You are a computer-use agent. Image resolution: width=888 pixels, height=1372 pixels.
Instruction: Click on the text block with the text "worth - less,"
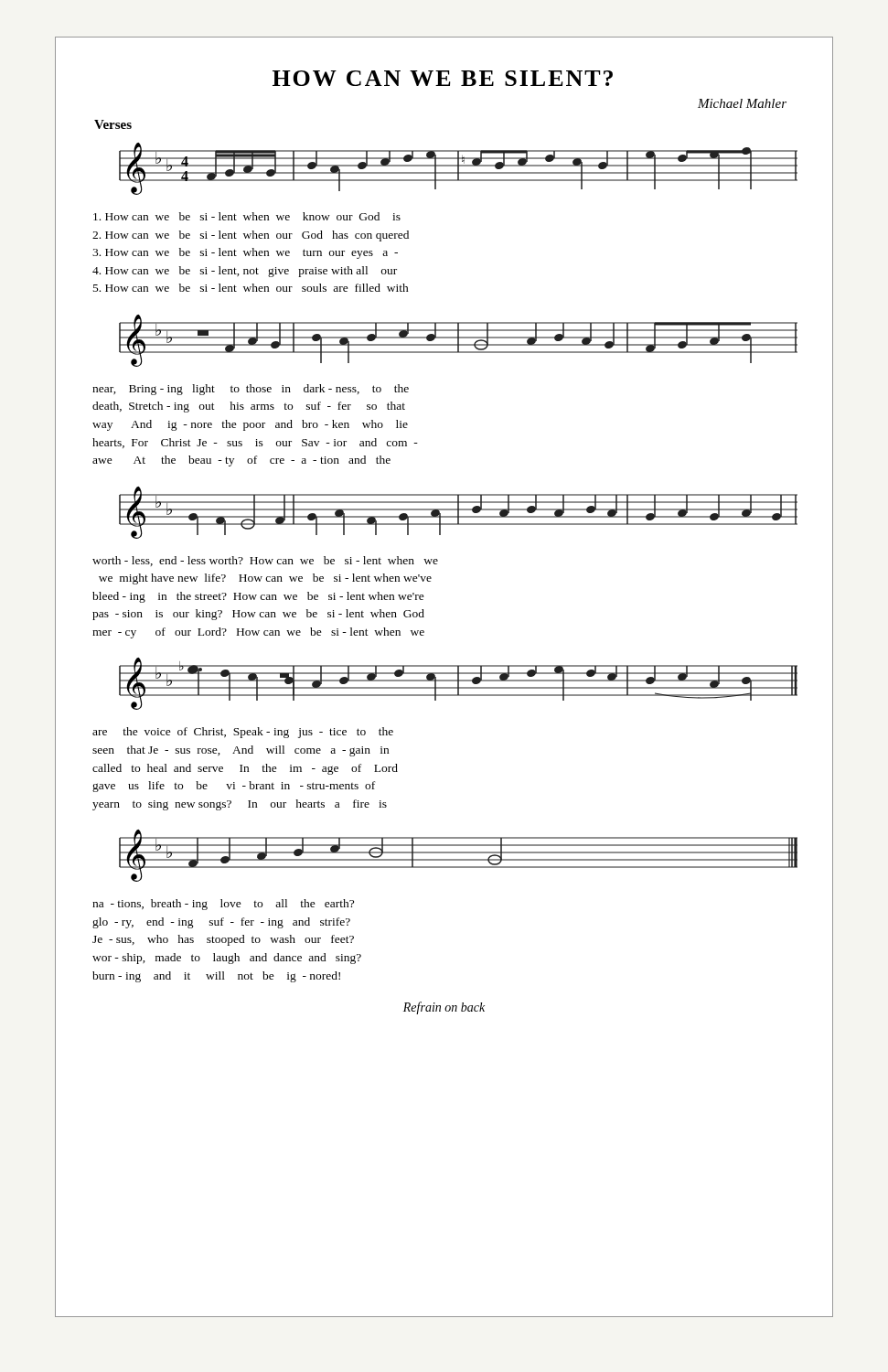pyautogui.click(x=265, y=561)
